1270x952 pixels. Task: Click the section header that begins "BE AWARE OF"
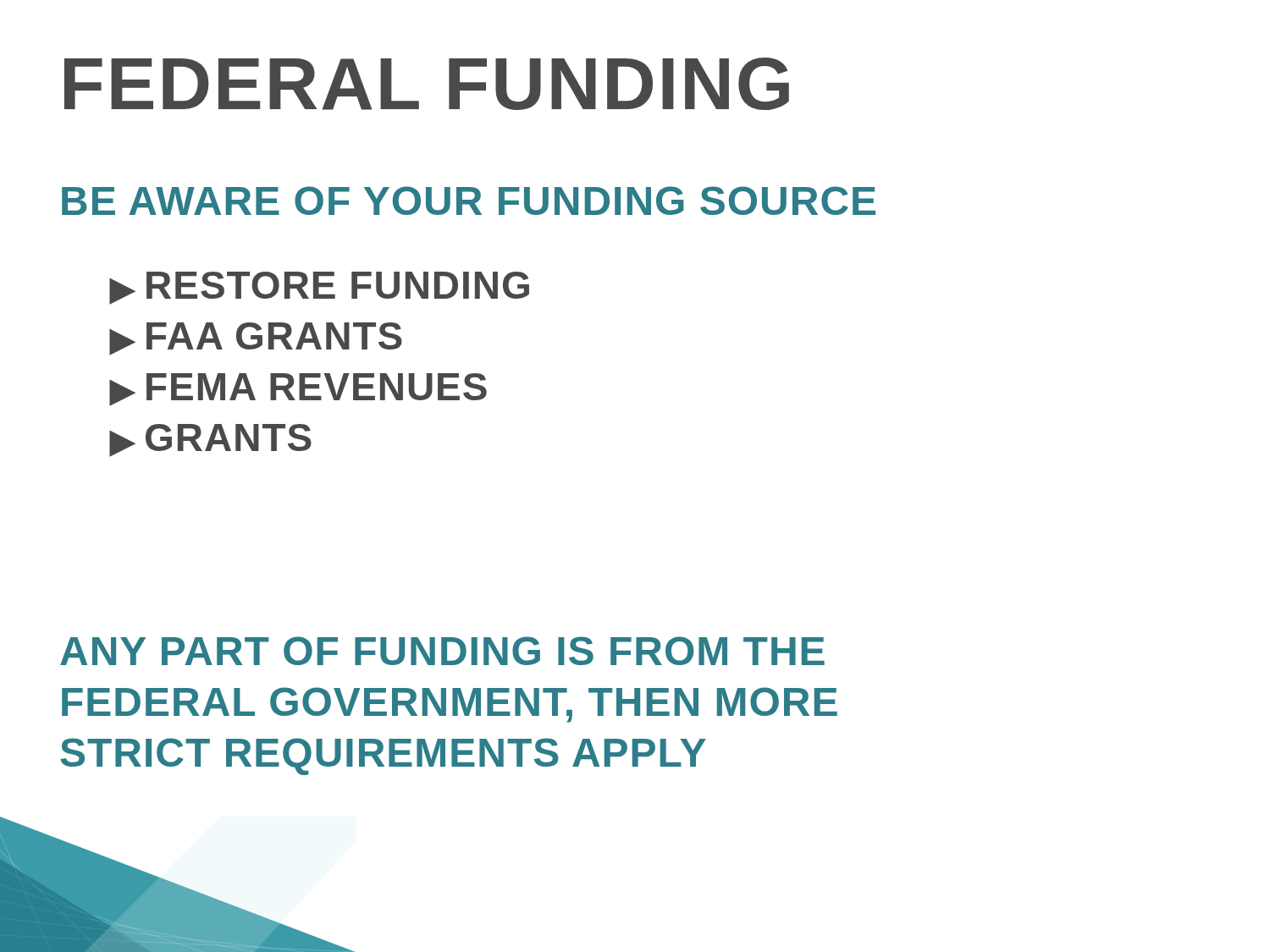coord(469,201)
